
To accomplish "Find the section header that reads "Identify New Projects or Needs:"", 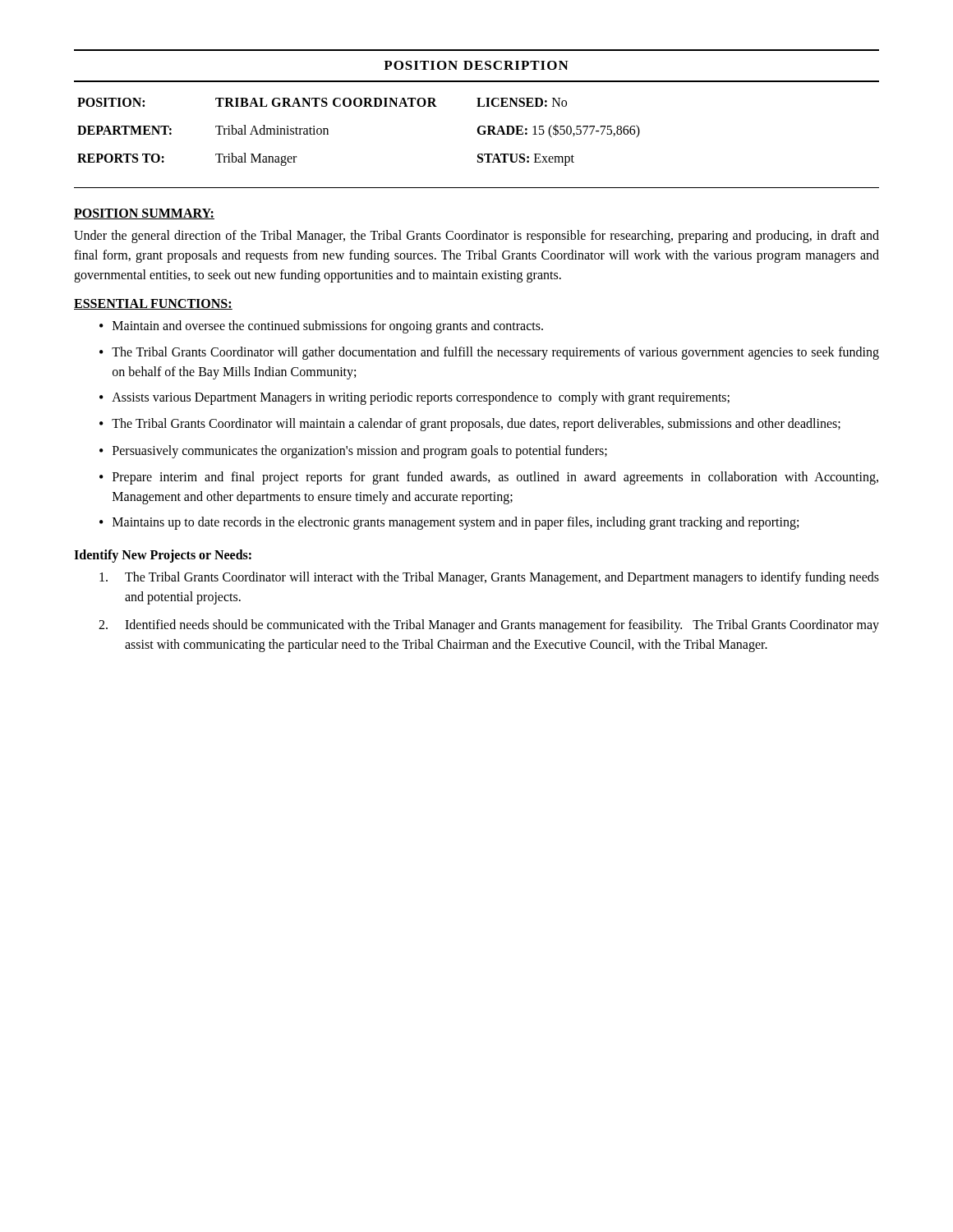I will 163,555.
